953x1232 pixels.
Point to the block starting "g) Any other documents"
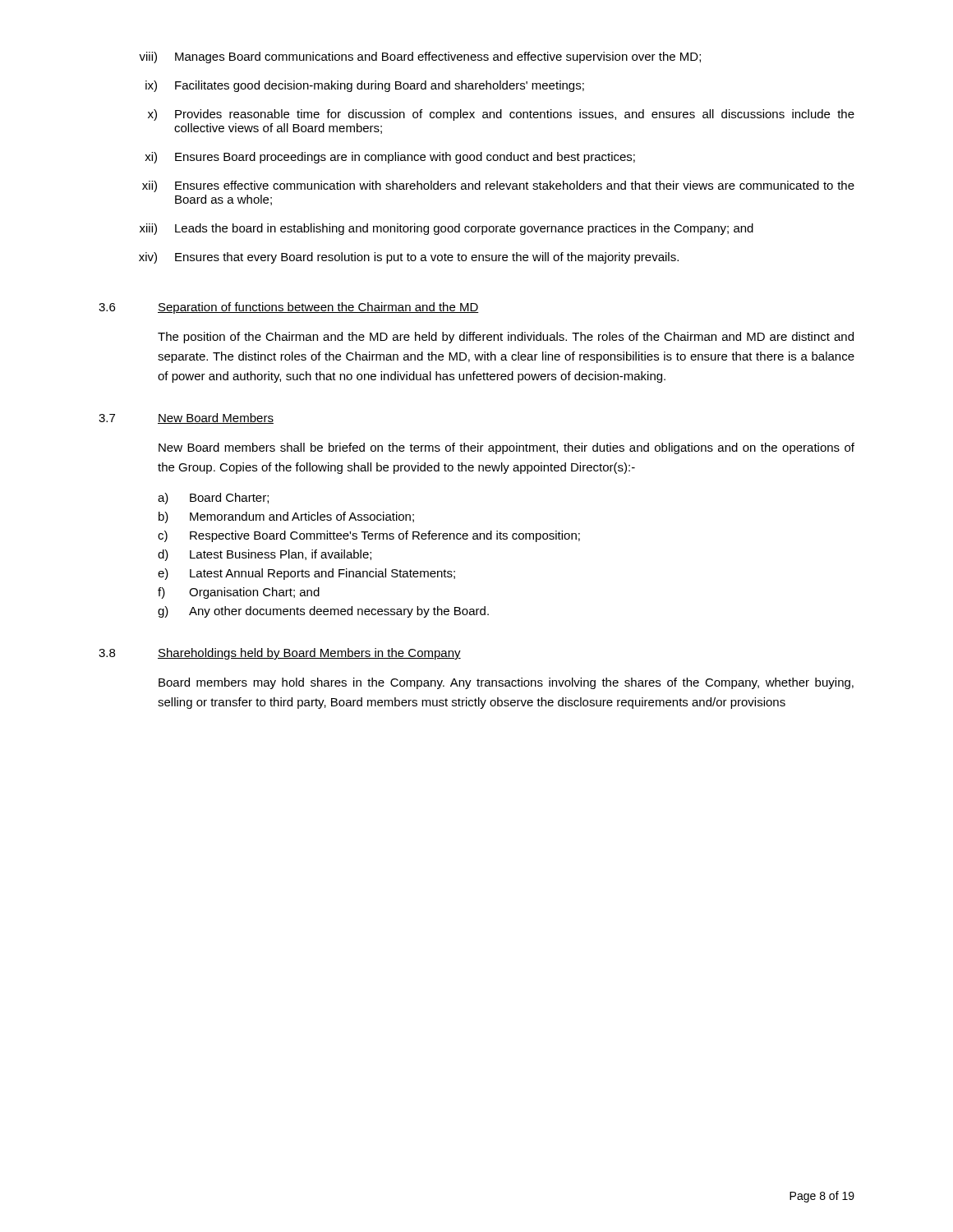[323, 612]
